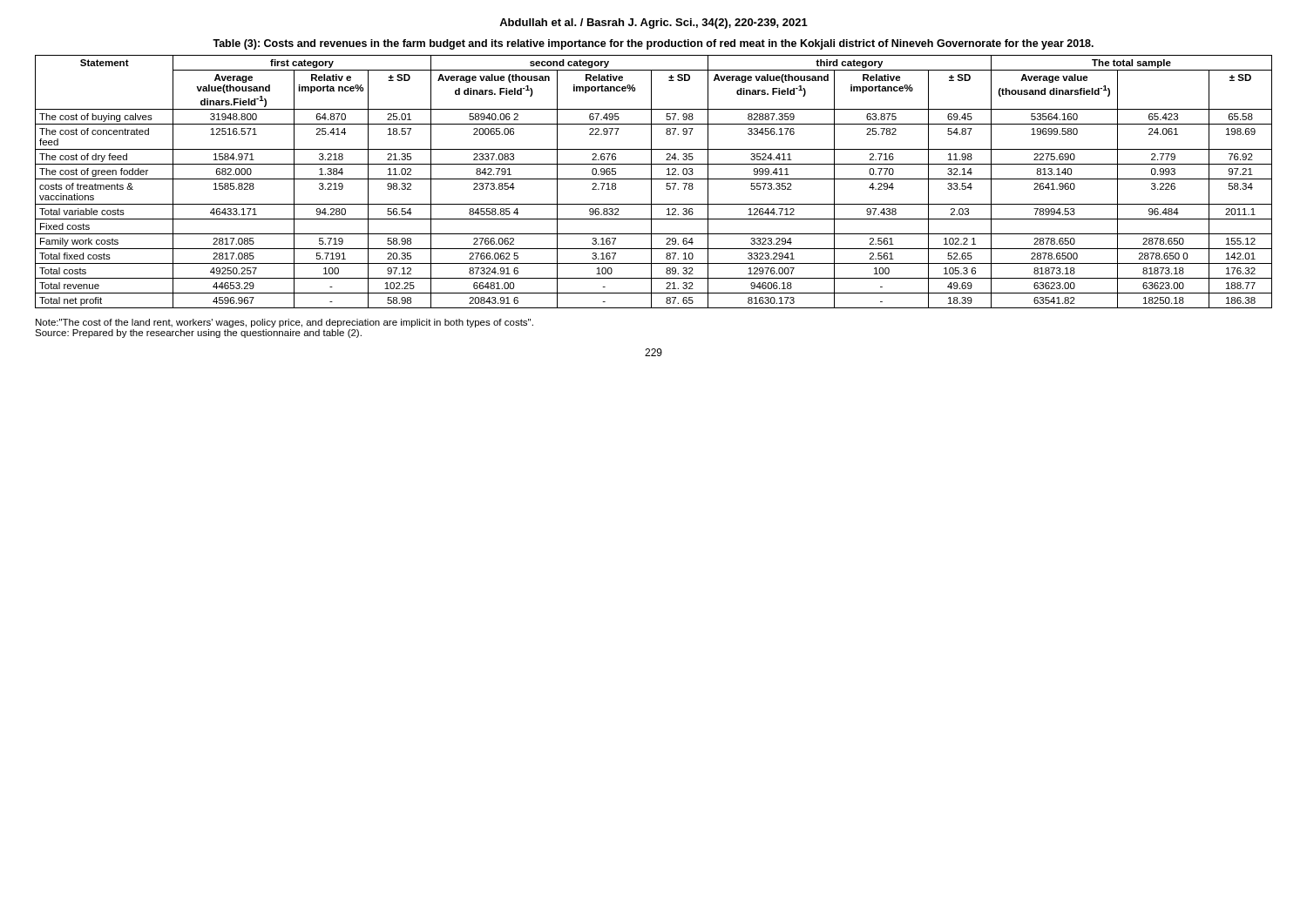Click the passage that begins "Note:"The cost of the land"

click(284, 327)
